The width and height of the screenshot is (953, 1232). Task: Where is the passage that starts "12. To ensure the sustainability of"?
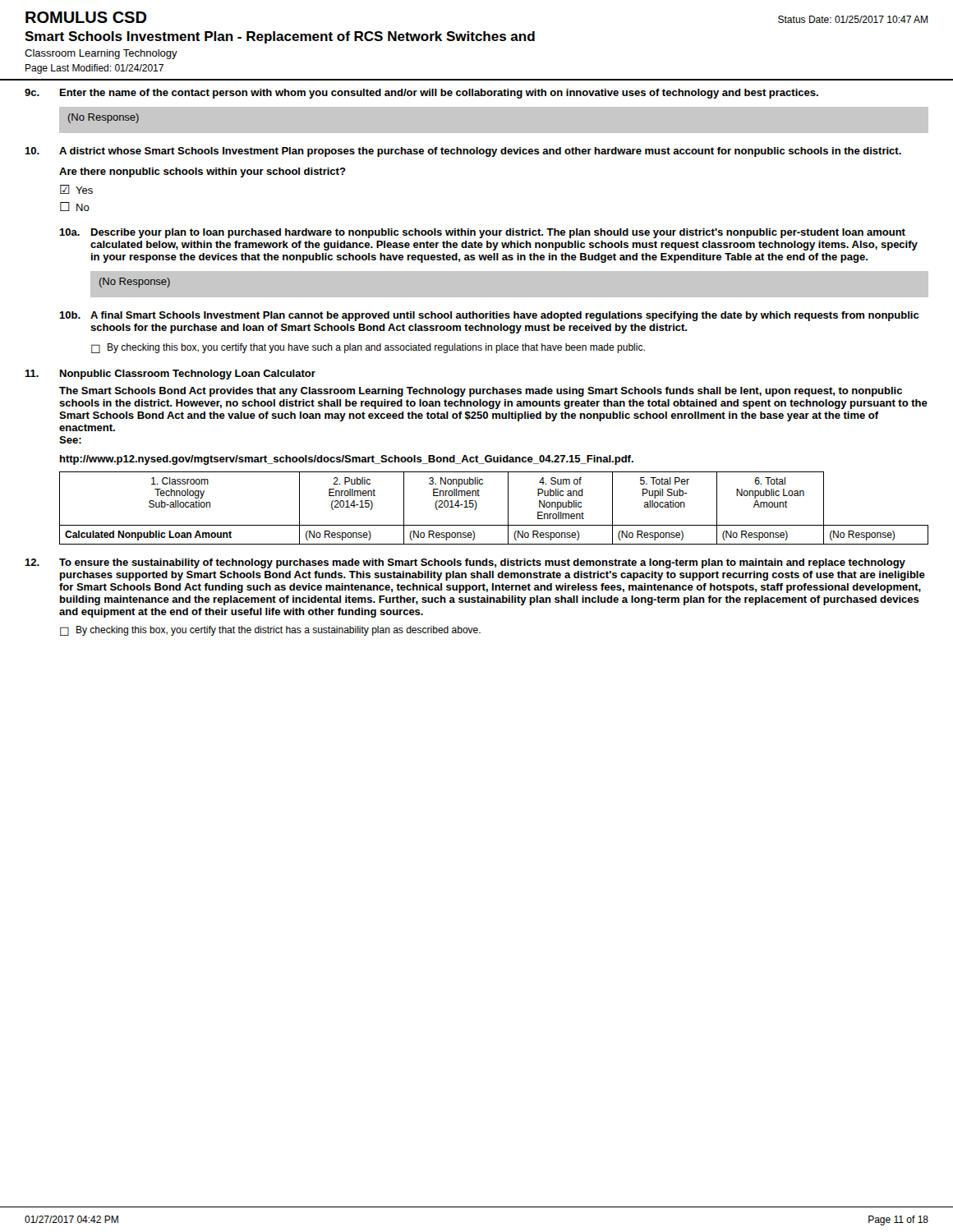tap(476, 587)
